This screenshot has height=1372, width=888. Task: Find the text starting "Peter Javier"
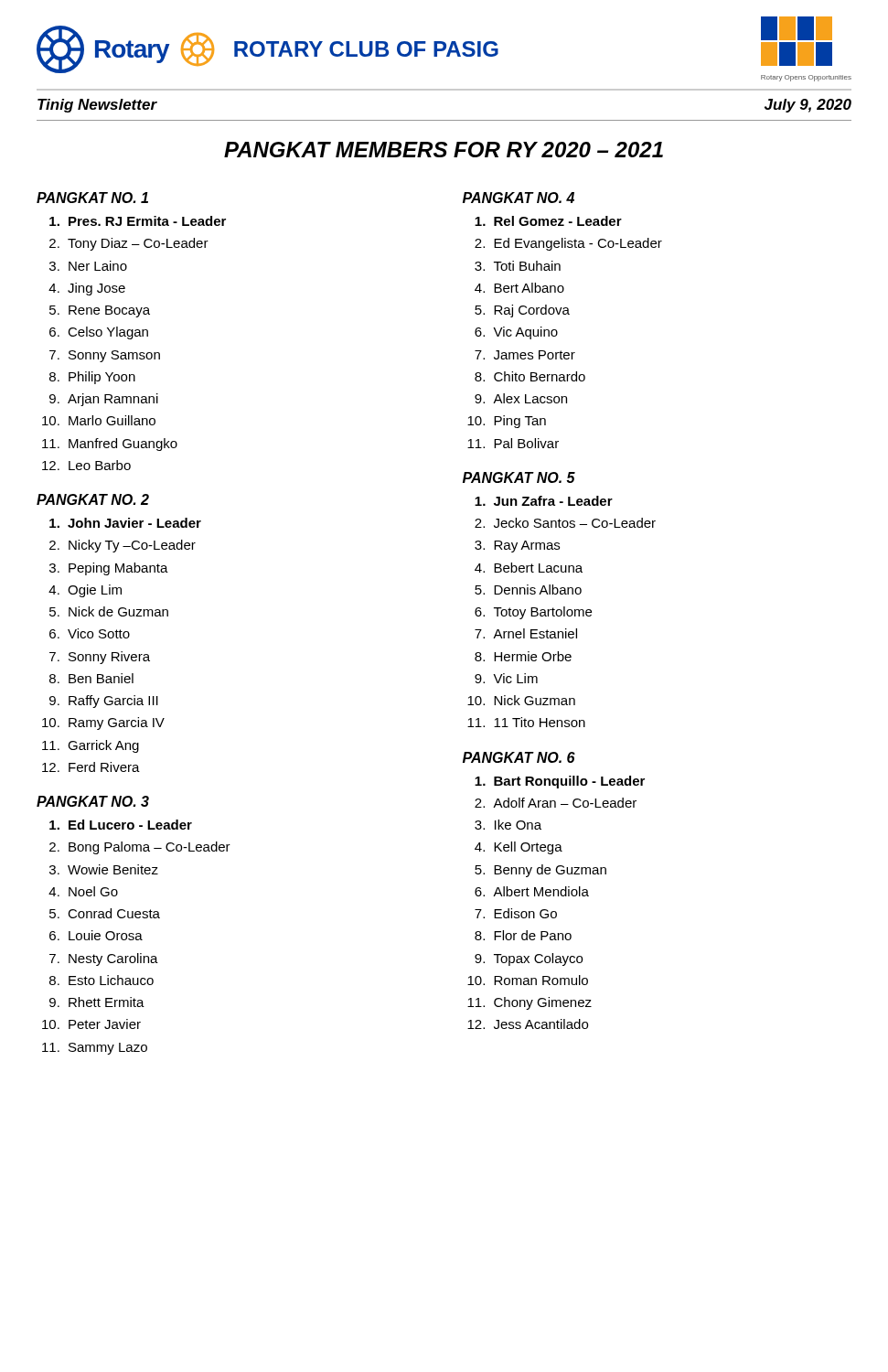click(104, 1024)
